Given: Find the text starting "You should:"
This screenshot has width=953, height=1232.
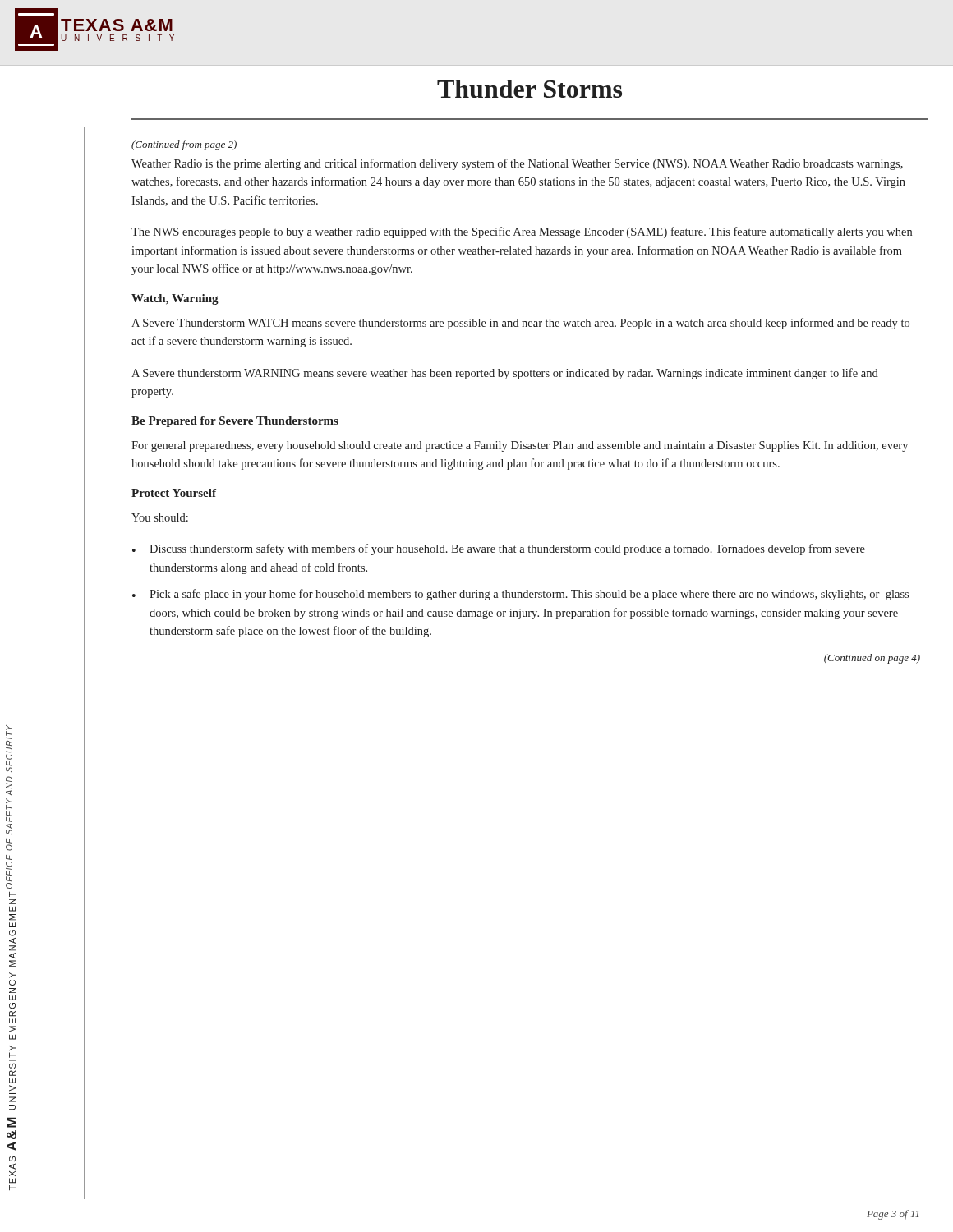Looking at the screenshot, I should (x=160, y=517).
